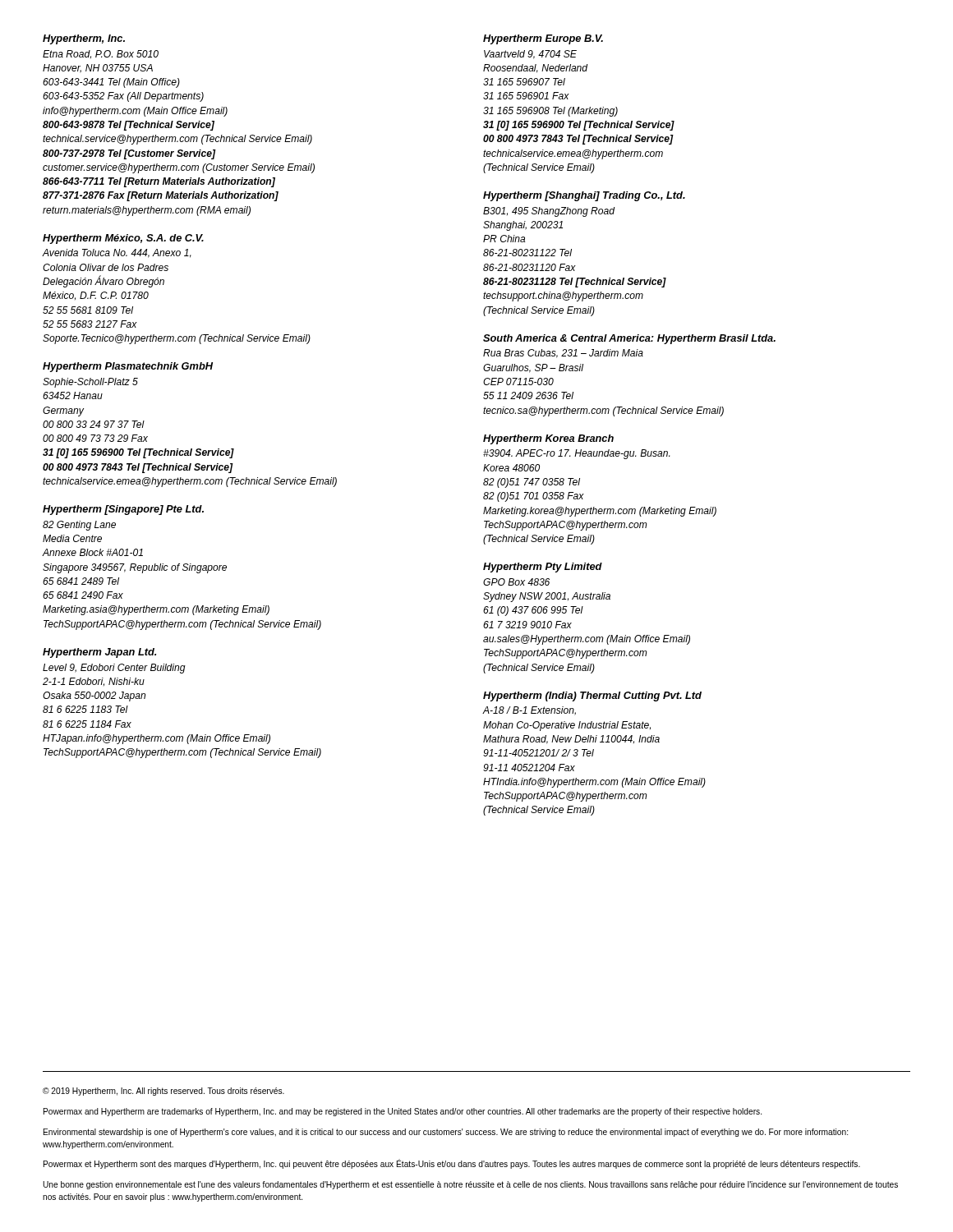Find the text block containing "Hypertherm Korea Branch #3904. APEC-ro 17."
Image resolution: width=953 pixels, height=1232 pixels.
tap(548, 439)
